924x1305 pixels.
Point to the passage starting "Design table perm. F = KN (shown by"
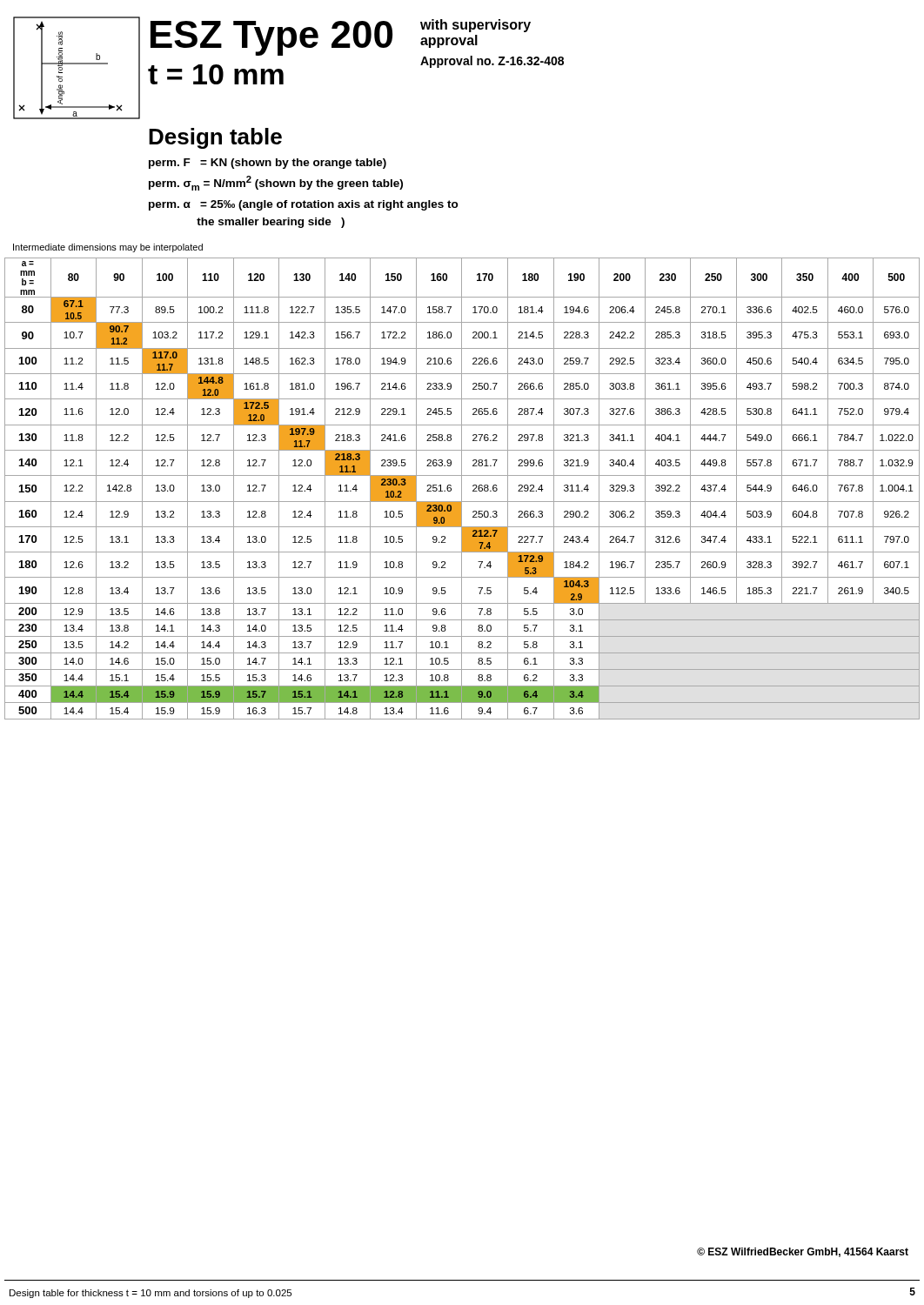(215, 138)
